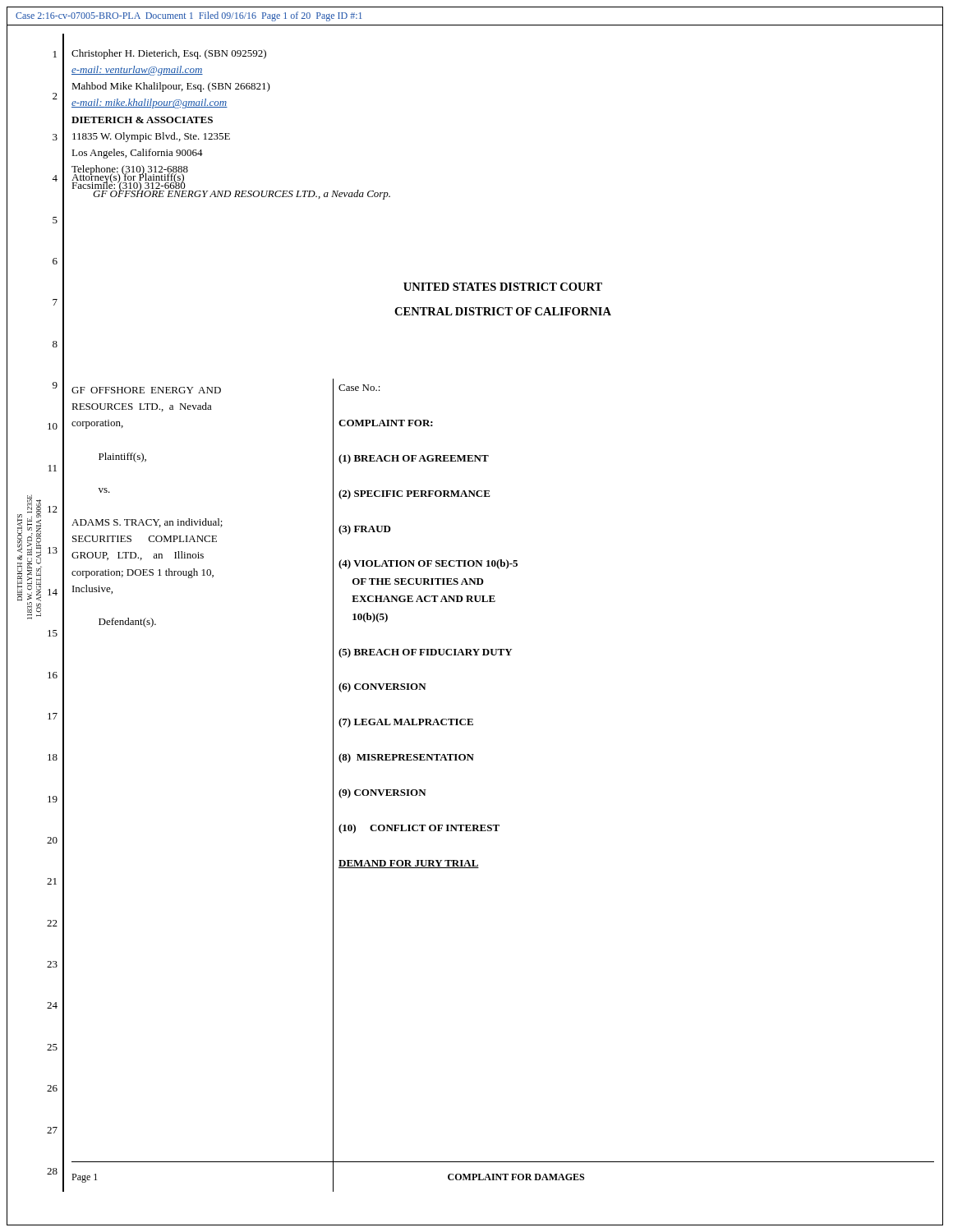Point to the text block starting "GF OFFSHORE ENERGY"
This screenshot has width=953, height=1232.
[x=146, y=390]
